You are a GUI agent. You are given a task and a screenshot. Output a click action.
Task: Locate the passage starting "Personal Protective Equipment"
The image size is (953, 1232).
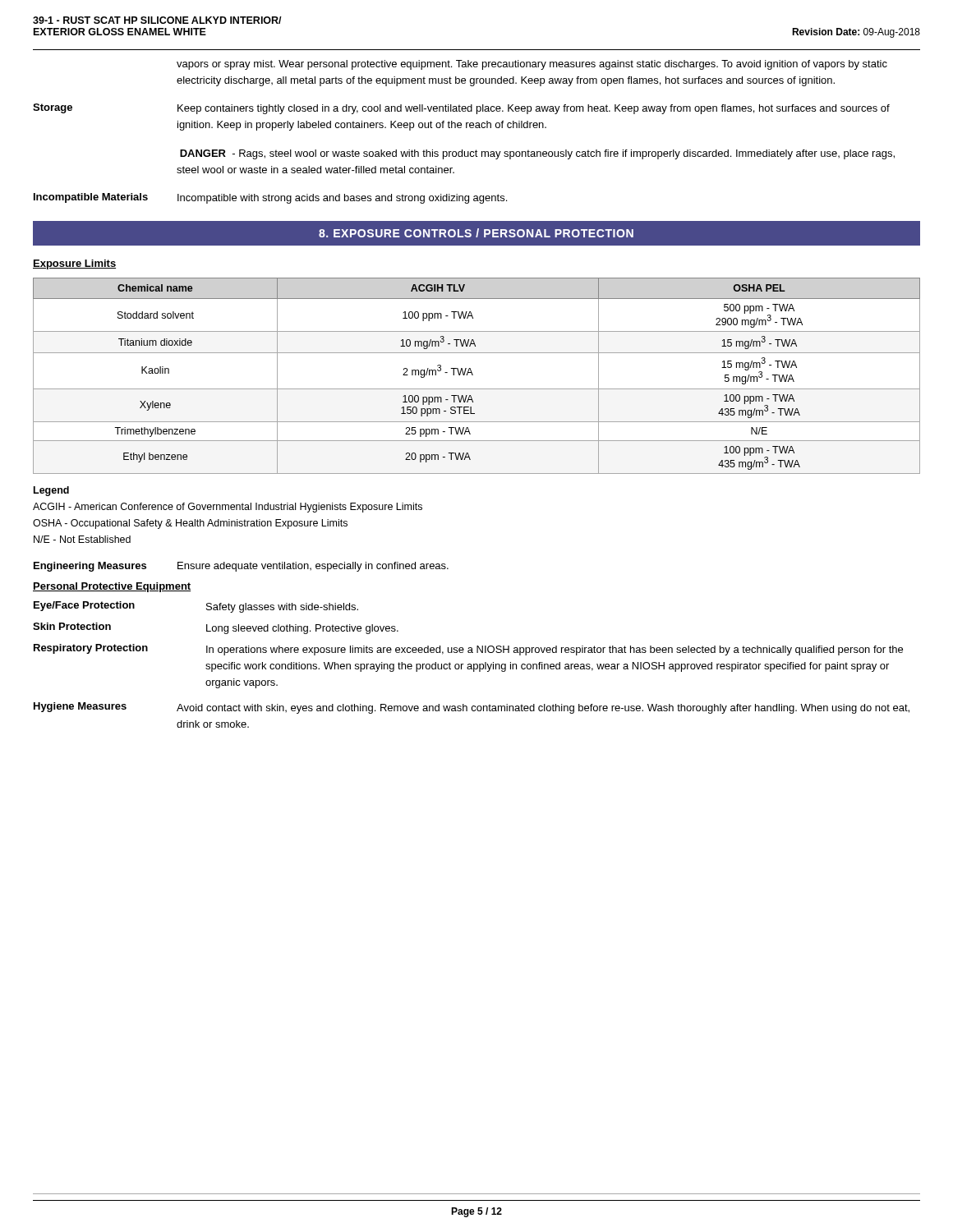(112, 586)
